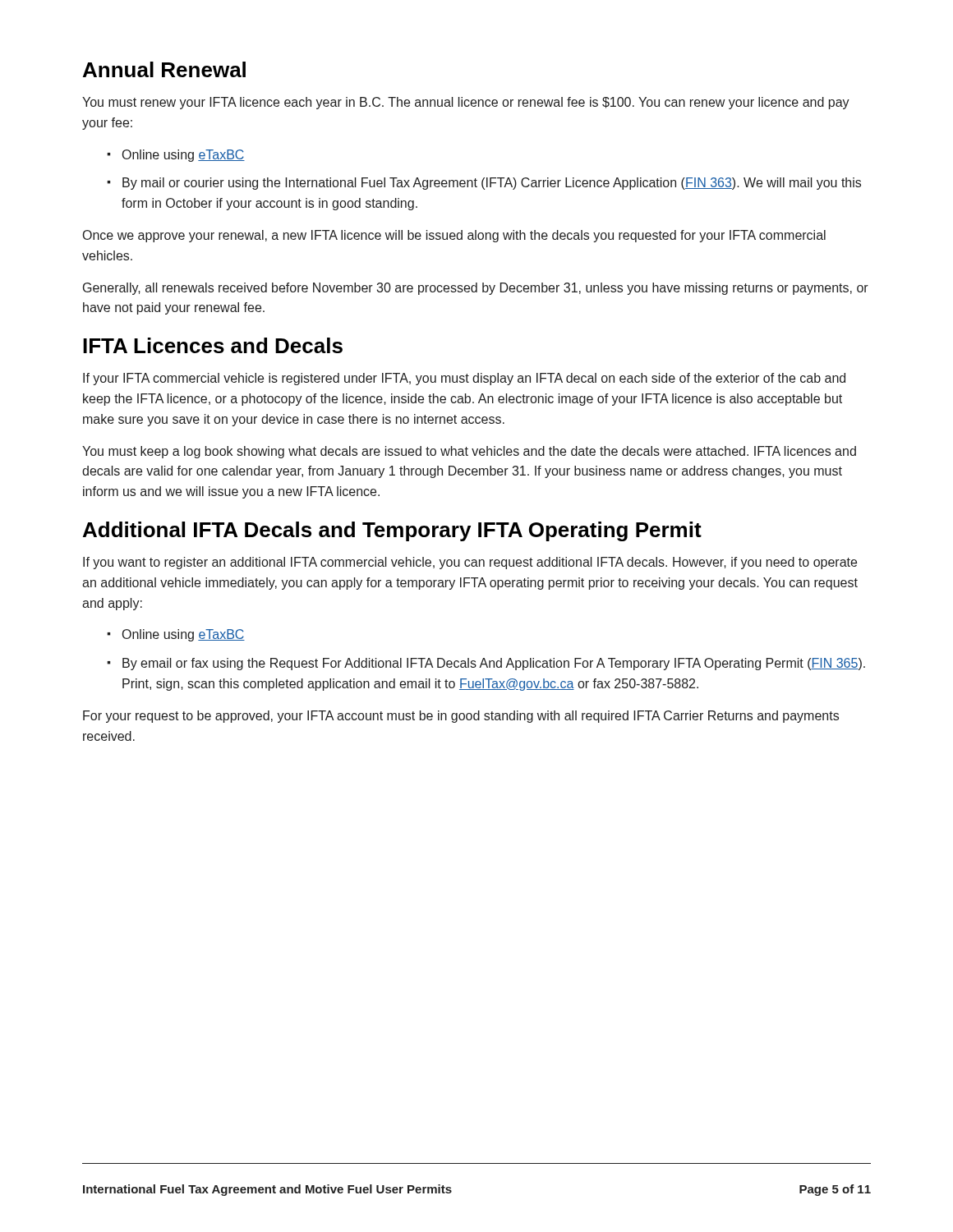Select the text block that reads "Generally, all renewals"

click(x=476, y=298)
